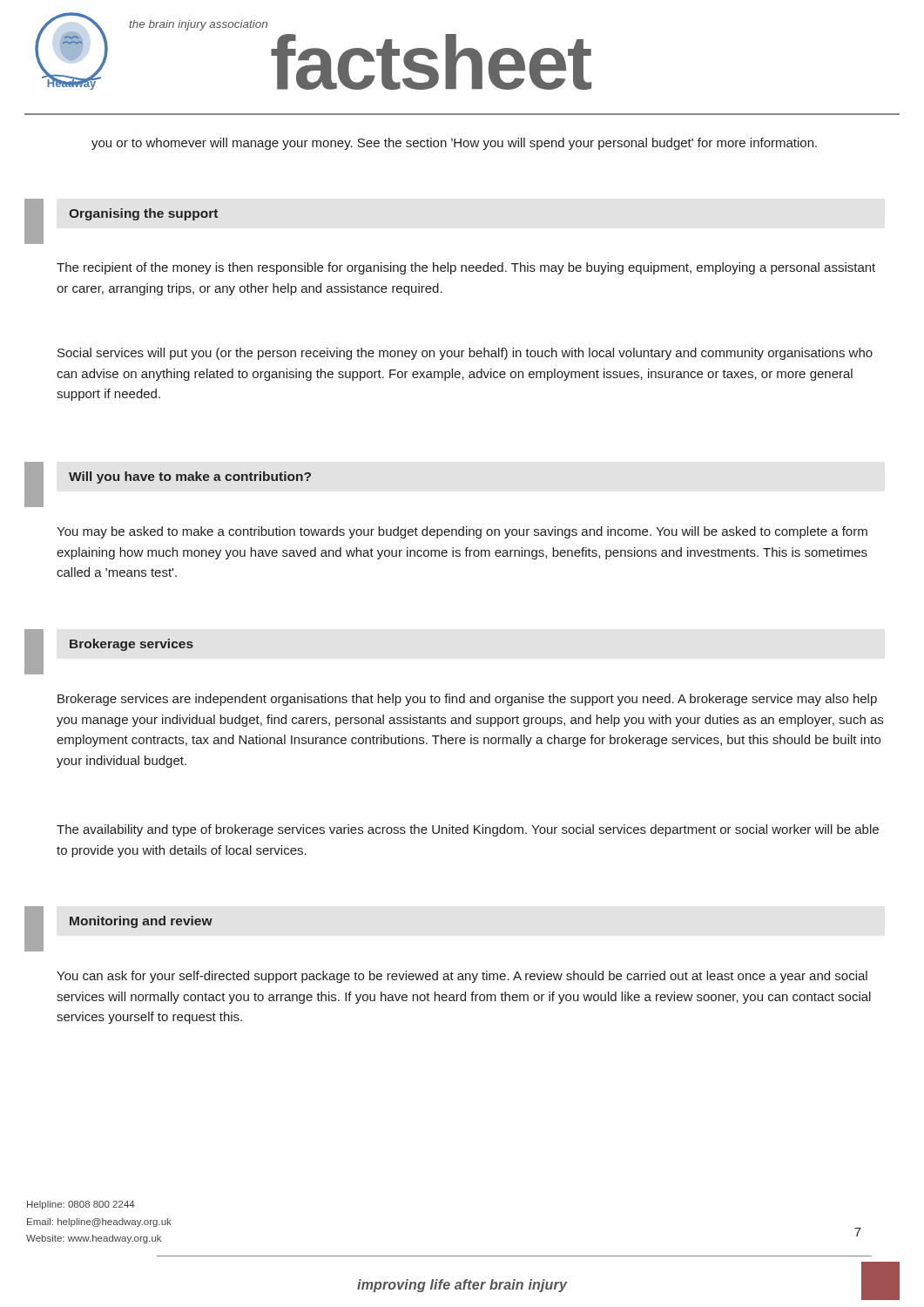The width and height of the screenshot is (924, 1307).
Task: Point to the text block starting "The recipient of the money is"
Action: [x=466, y=277]
